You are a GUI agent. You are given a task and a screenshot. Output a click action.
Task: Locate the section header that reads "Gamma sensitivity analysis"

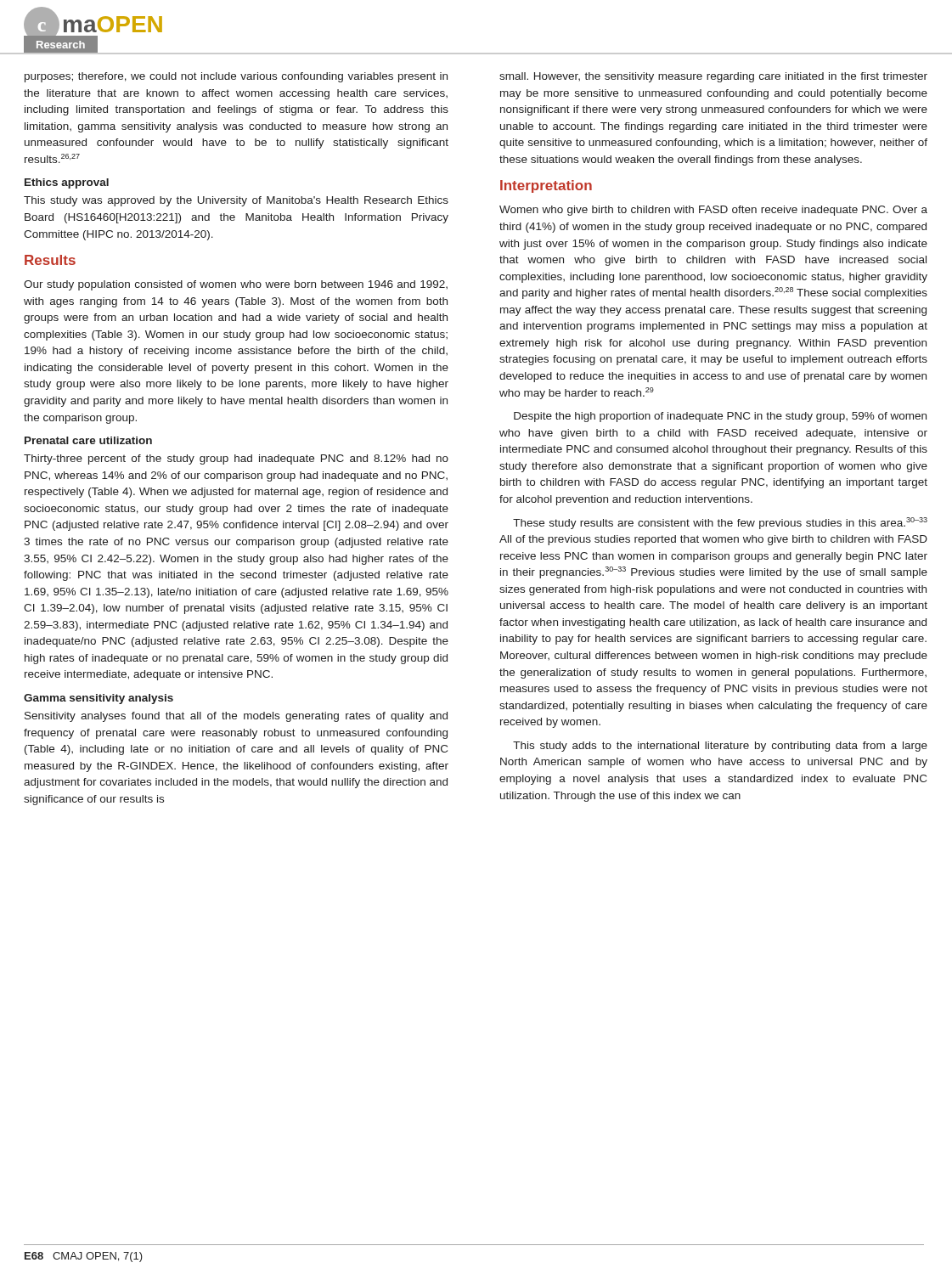pos(99,698)
